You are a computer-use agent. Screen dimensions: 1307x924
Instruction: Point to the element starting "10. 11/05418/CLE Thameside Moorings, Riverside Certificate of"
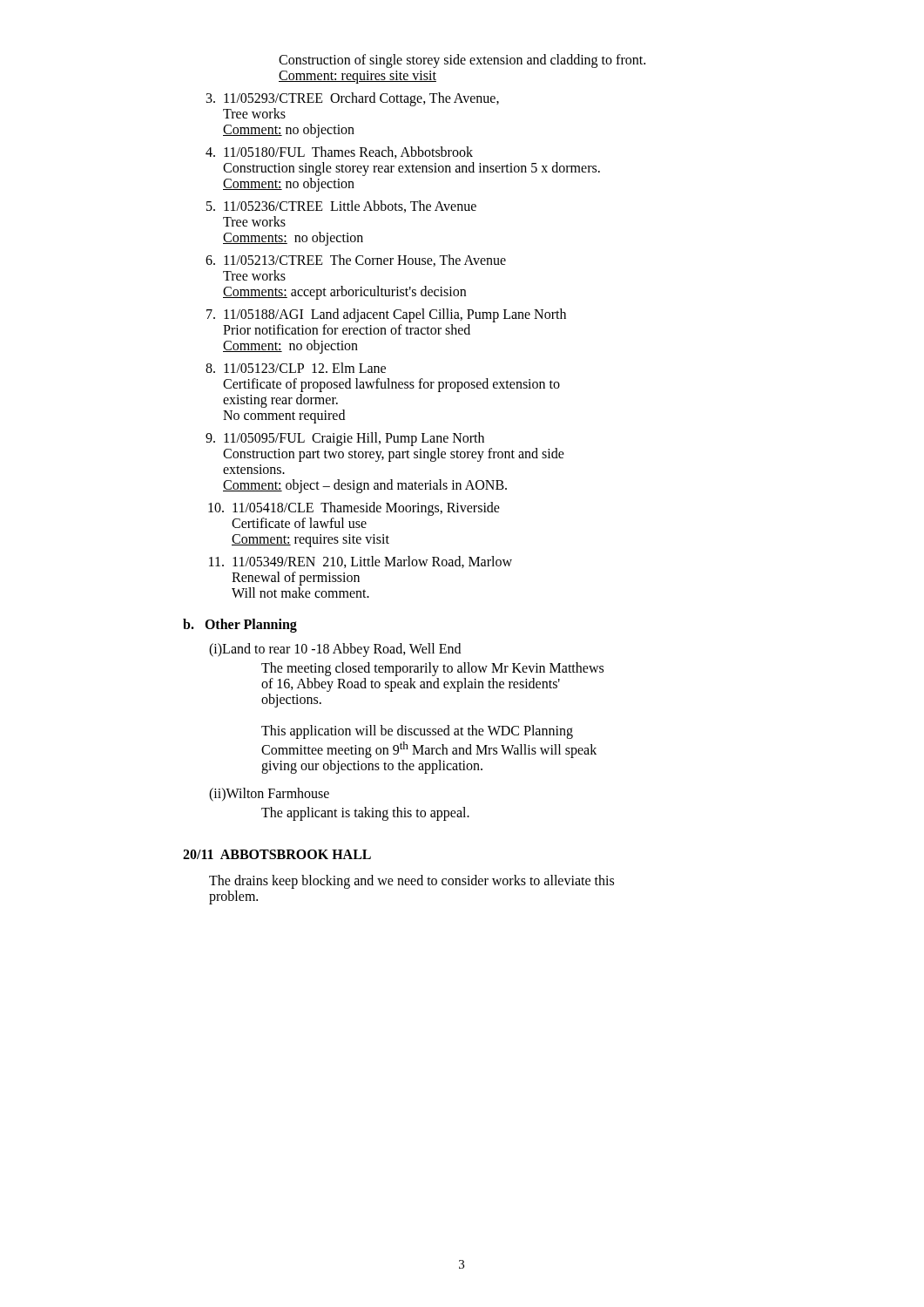click(341, 524)
